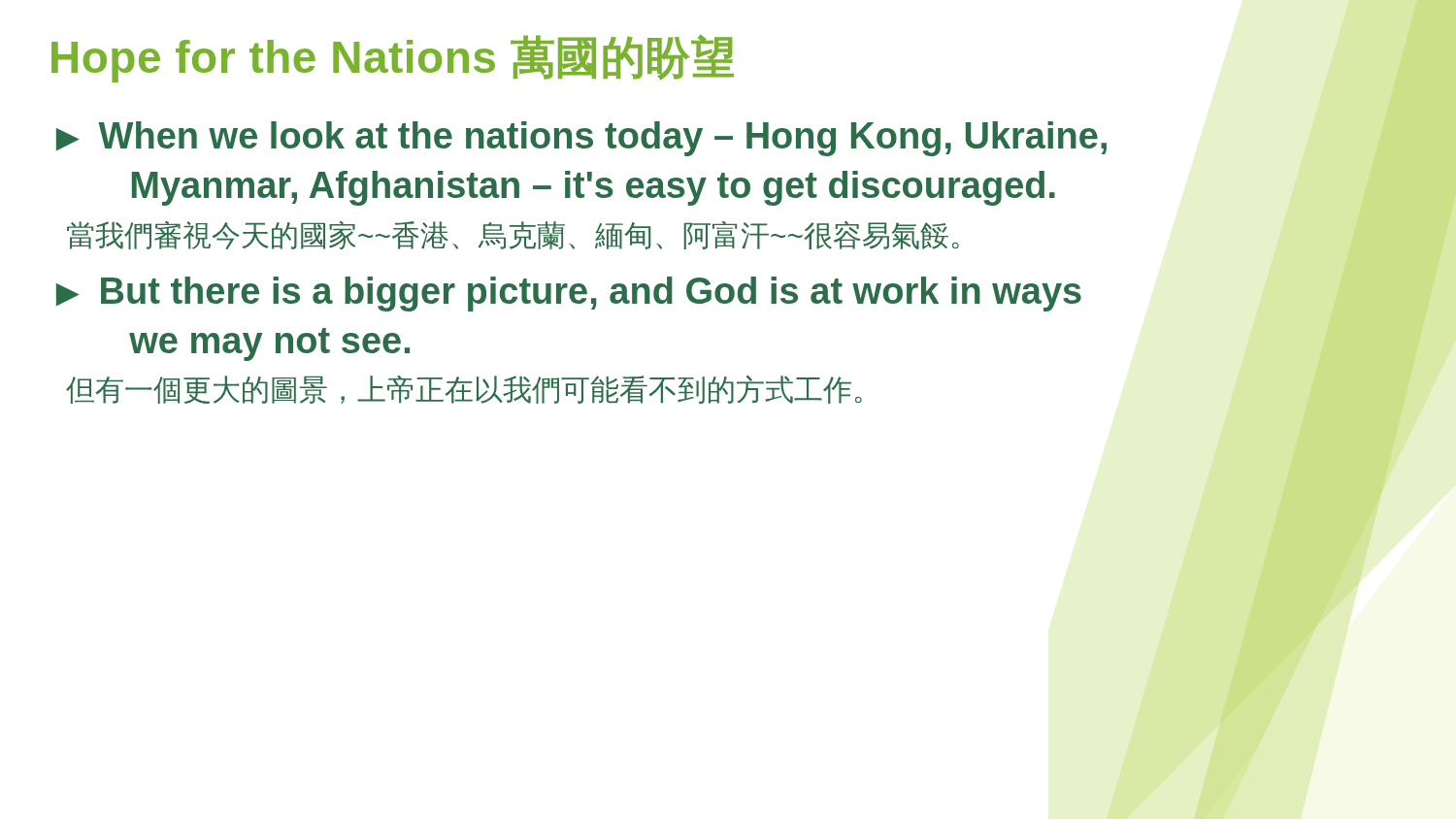Point to the block beginning "► When we look at the"
Viewport: 1456px width, 819px height.
tap(579, 162)
